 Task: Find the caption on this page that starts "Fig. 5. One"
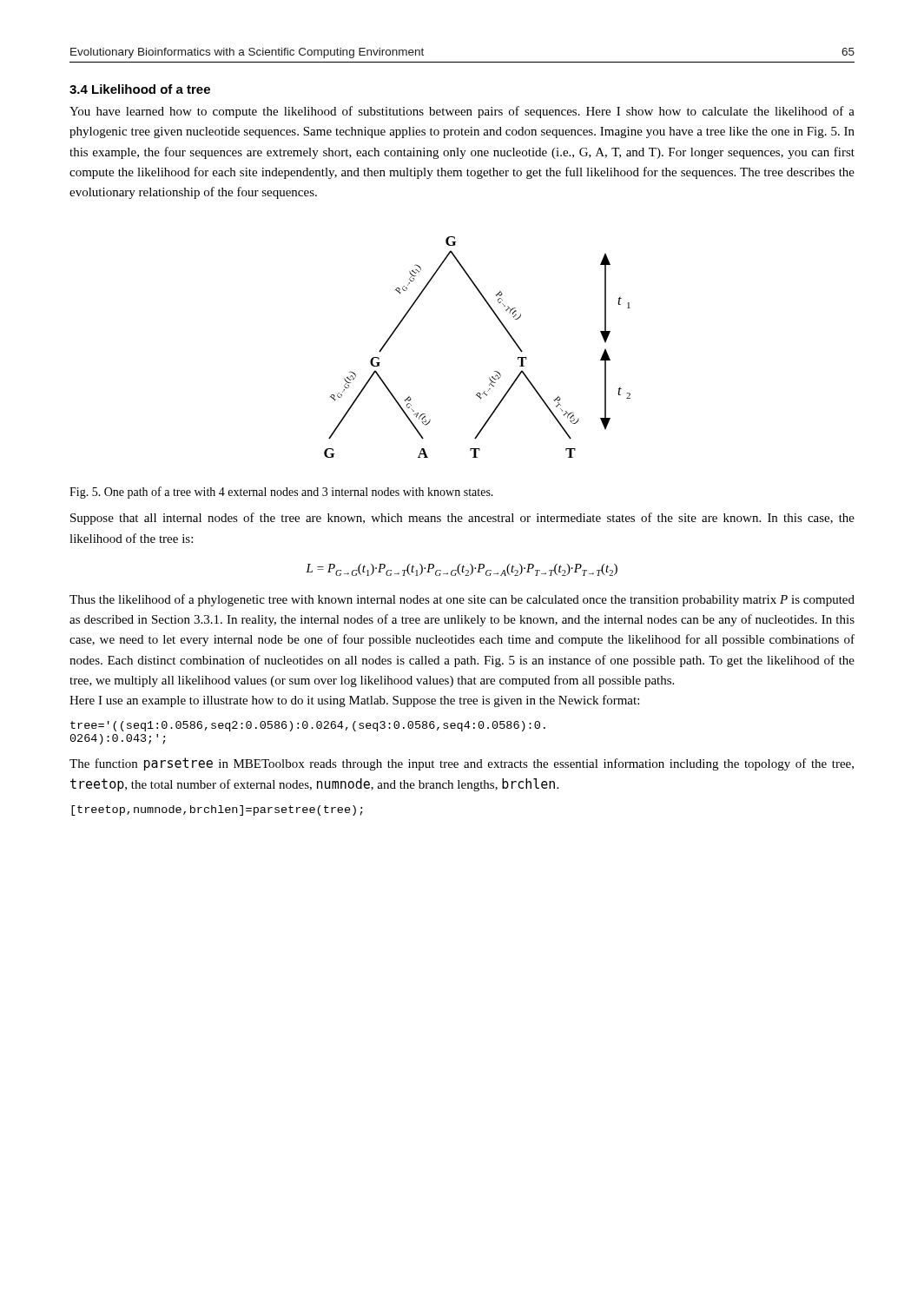pyautogui.click(x=282, y=492)
